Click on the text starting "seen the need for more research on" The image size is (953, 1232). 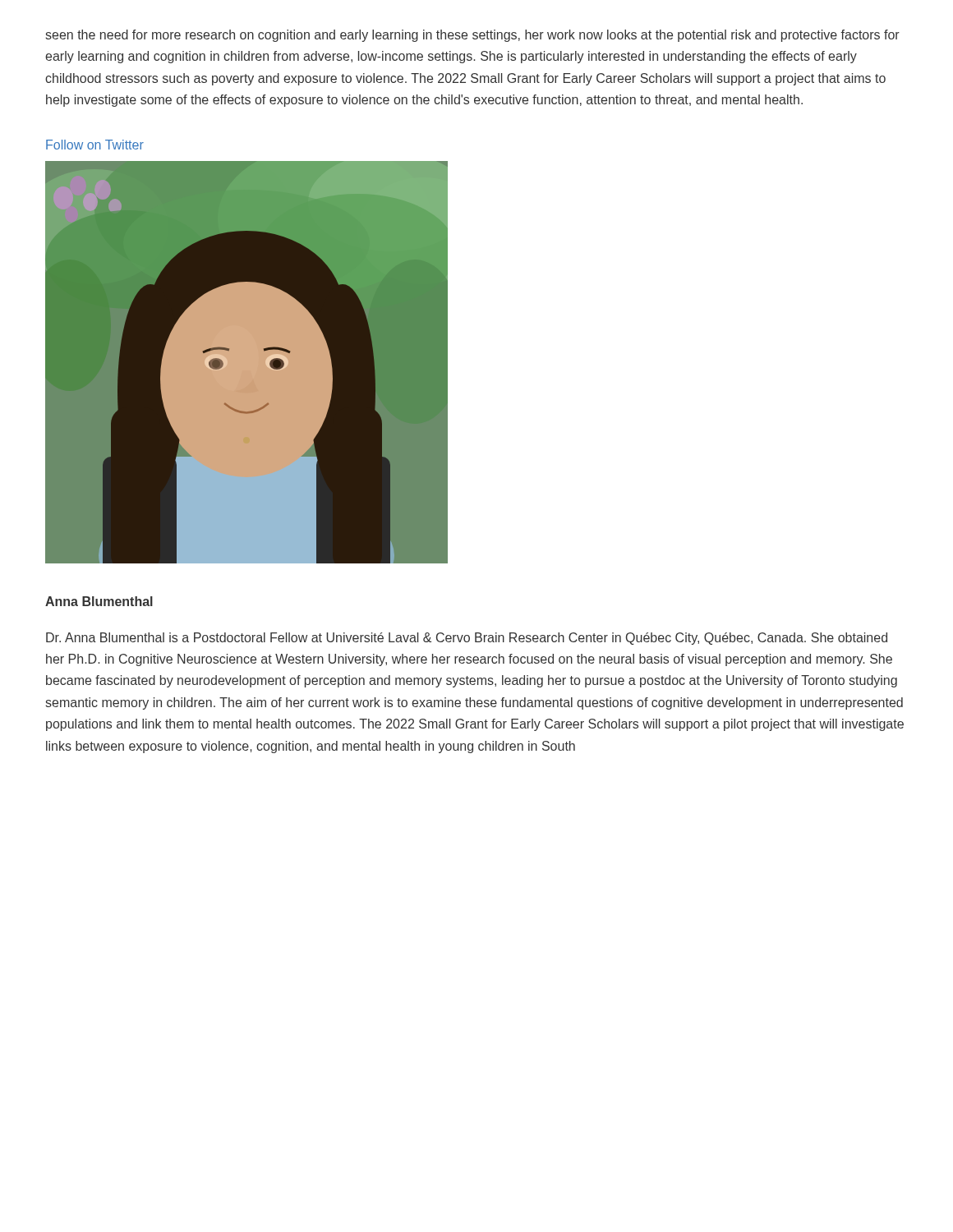(x=472, y=67)
